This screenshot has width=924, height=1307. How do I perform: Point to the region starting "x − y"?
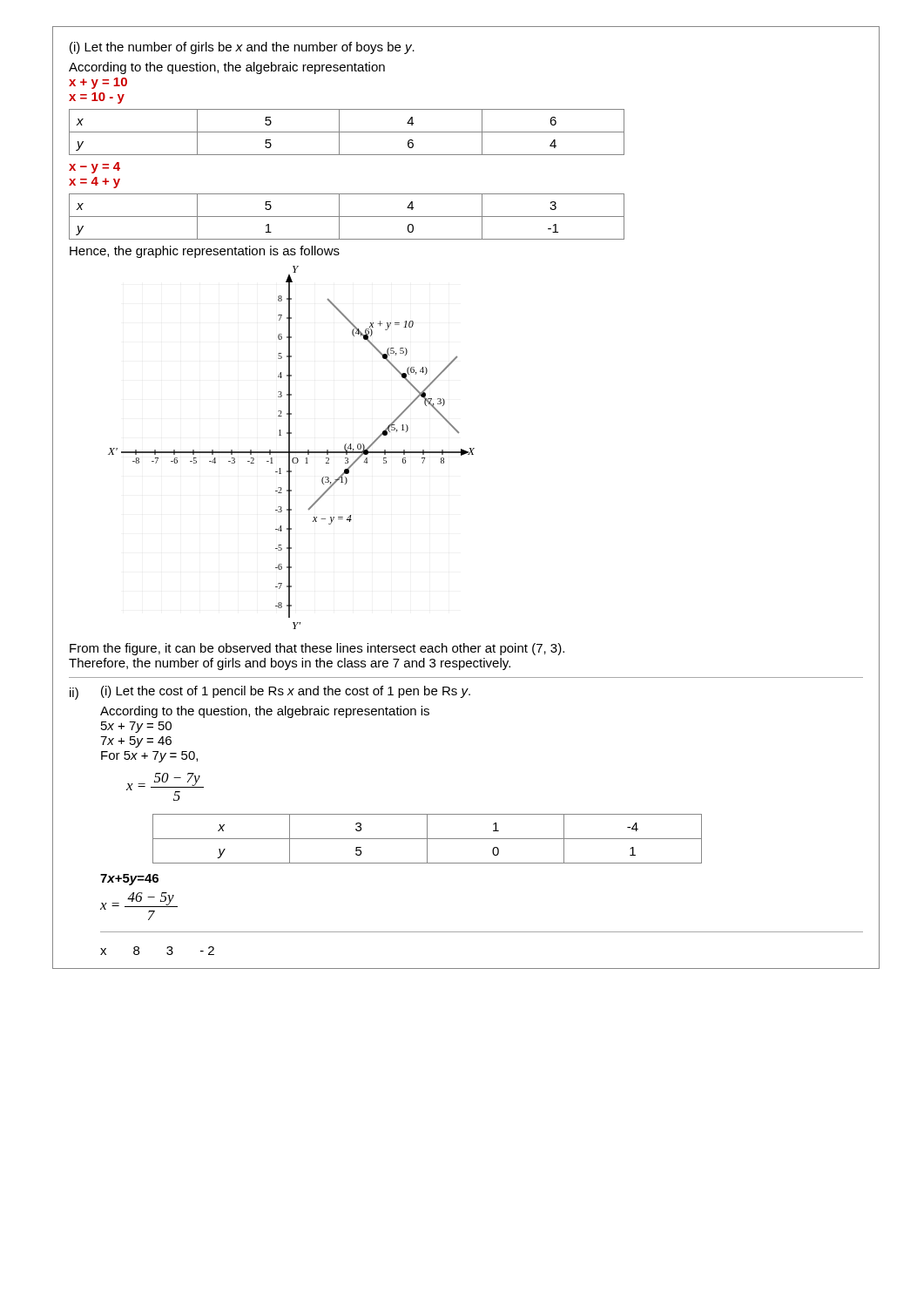pyautogui.click(x=95, y=173)
